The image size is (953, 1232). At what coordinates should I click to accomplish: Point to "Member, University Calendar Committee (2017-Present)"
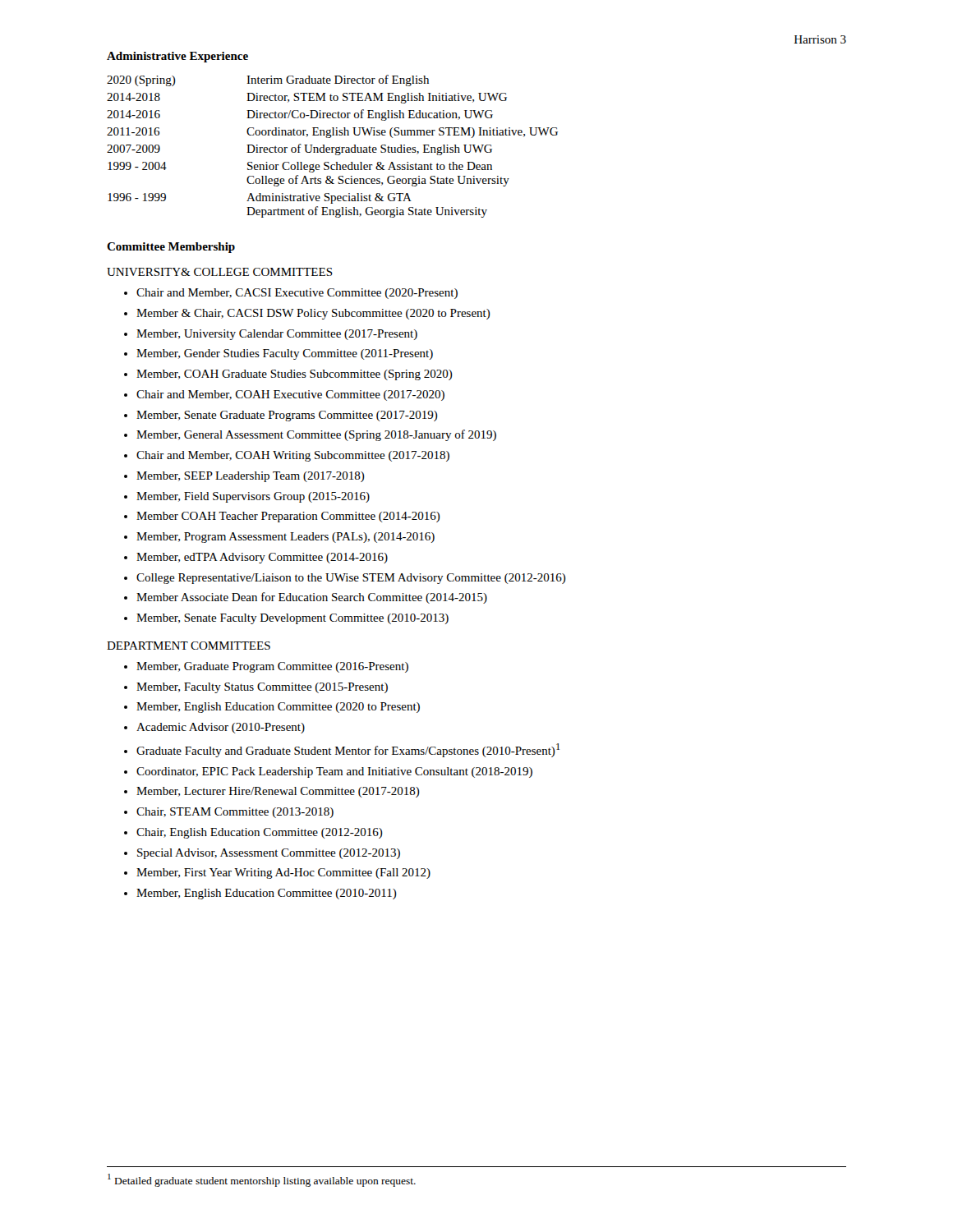[277, 333]
